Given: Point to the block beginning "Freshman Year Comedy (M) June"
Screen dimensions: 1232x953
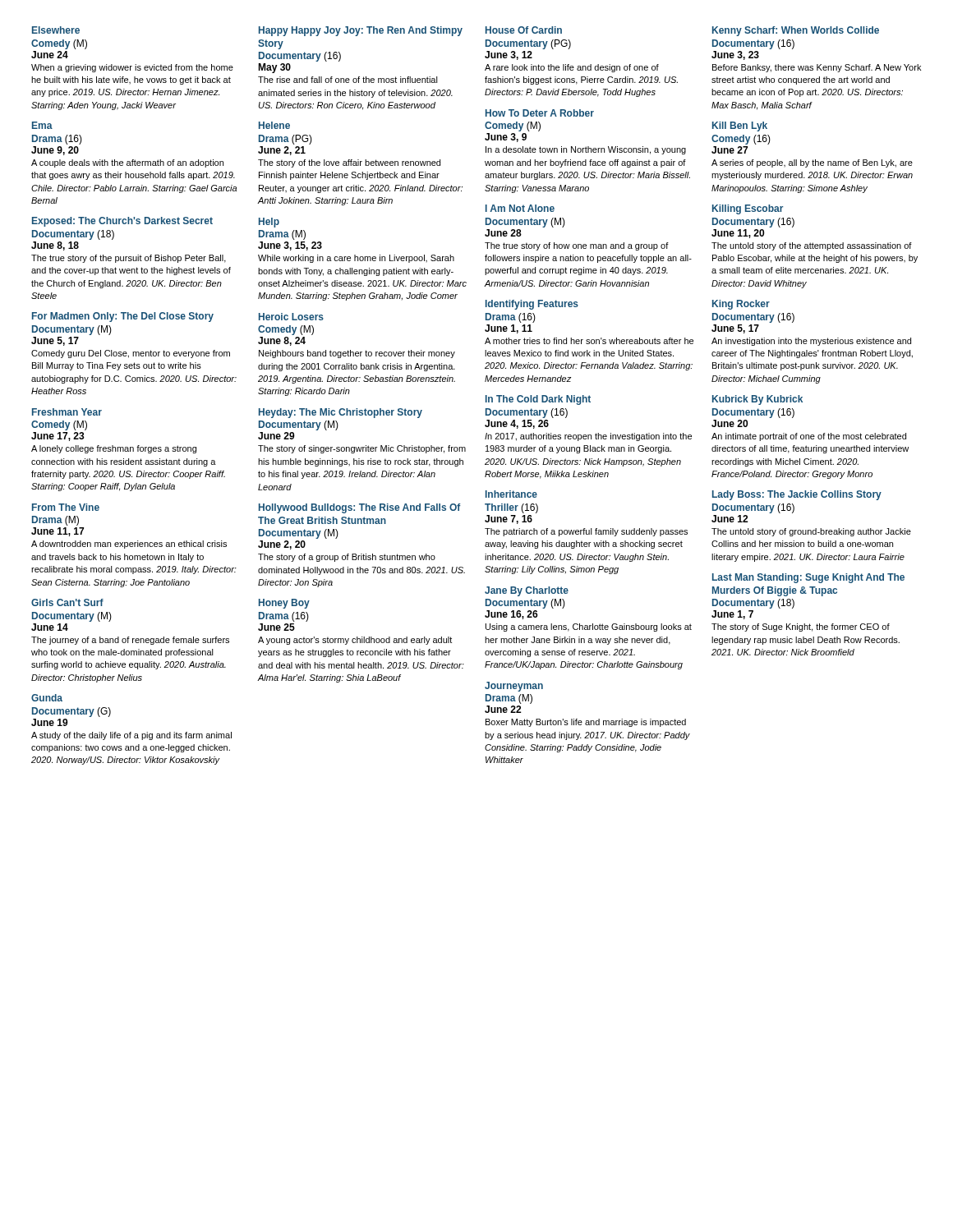Looking at the screenshot, I should 136,450.
